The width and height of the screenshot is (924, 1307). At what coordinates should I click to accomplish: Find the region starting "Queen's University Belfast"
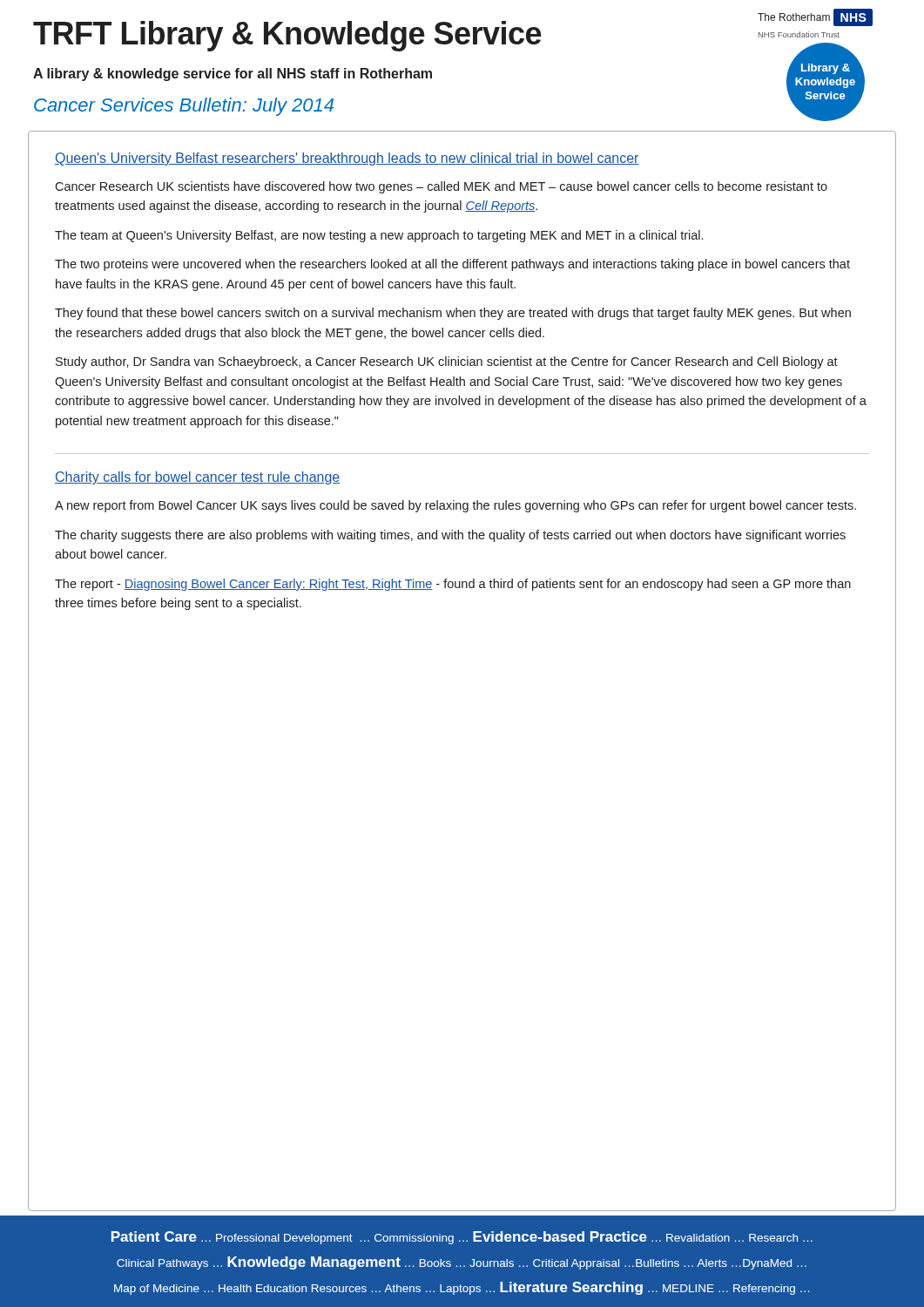coord(462,159)
